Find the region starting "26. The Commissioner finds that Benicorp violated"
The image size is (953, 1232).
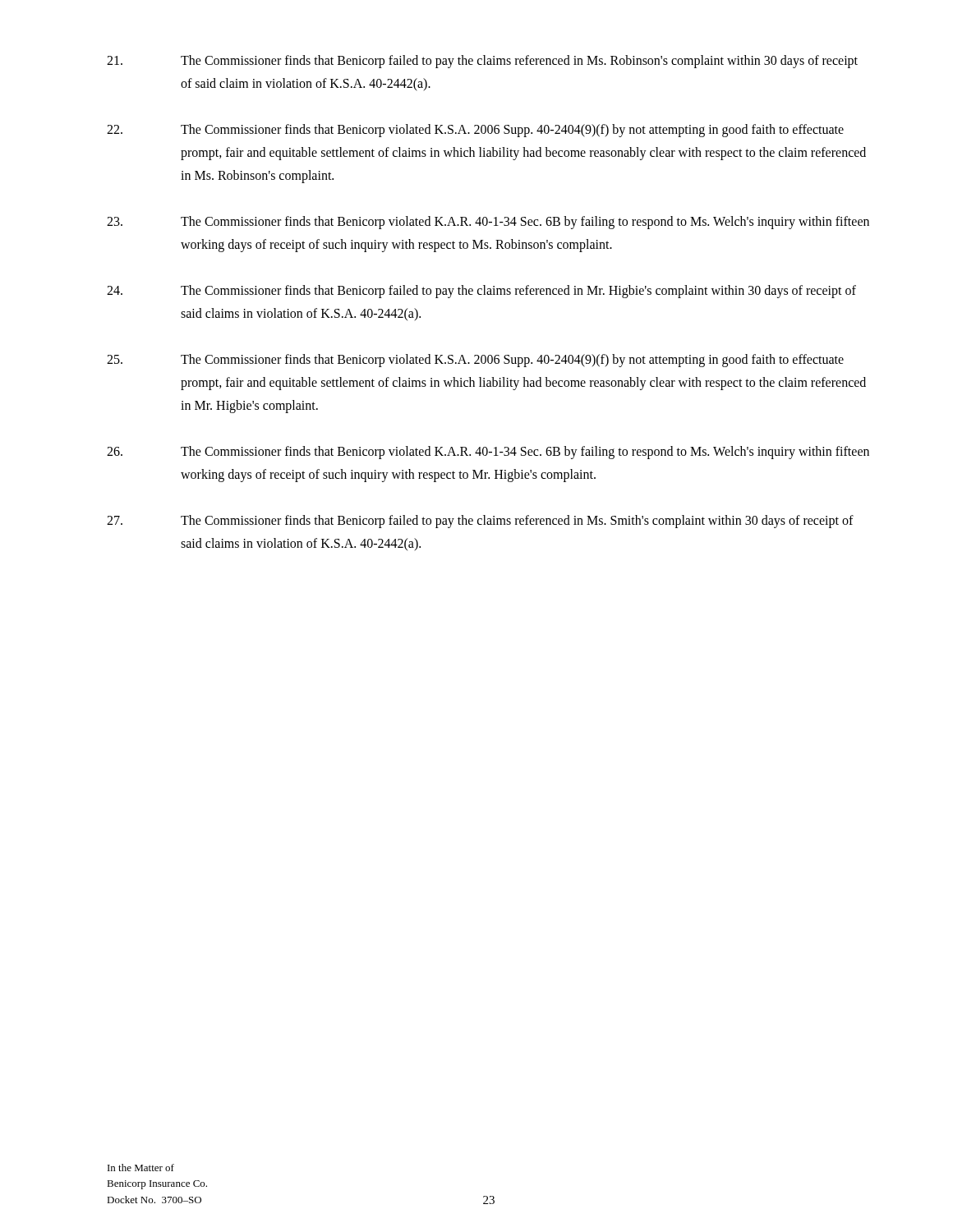tap(489, 463)
